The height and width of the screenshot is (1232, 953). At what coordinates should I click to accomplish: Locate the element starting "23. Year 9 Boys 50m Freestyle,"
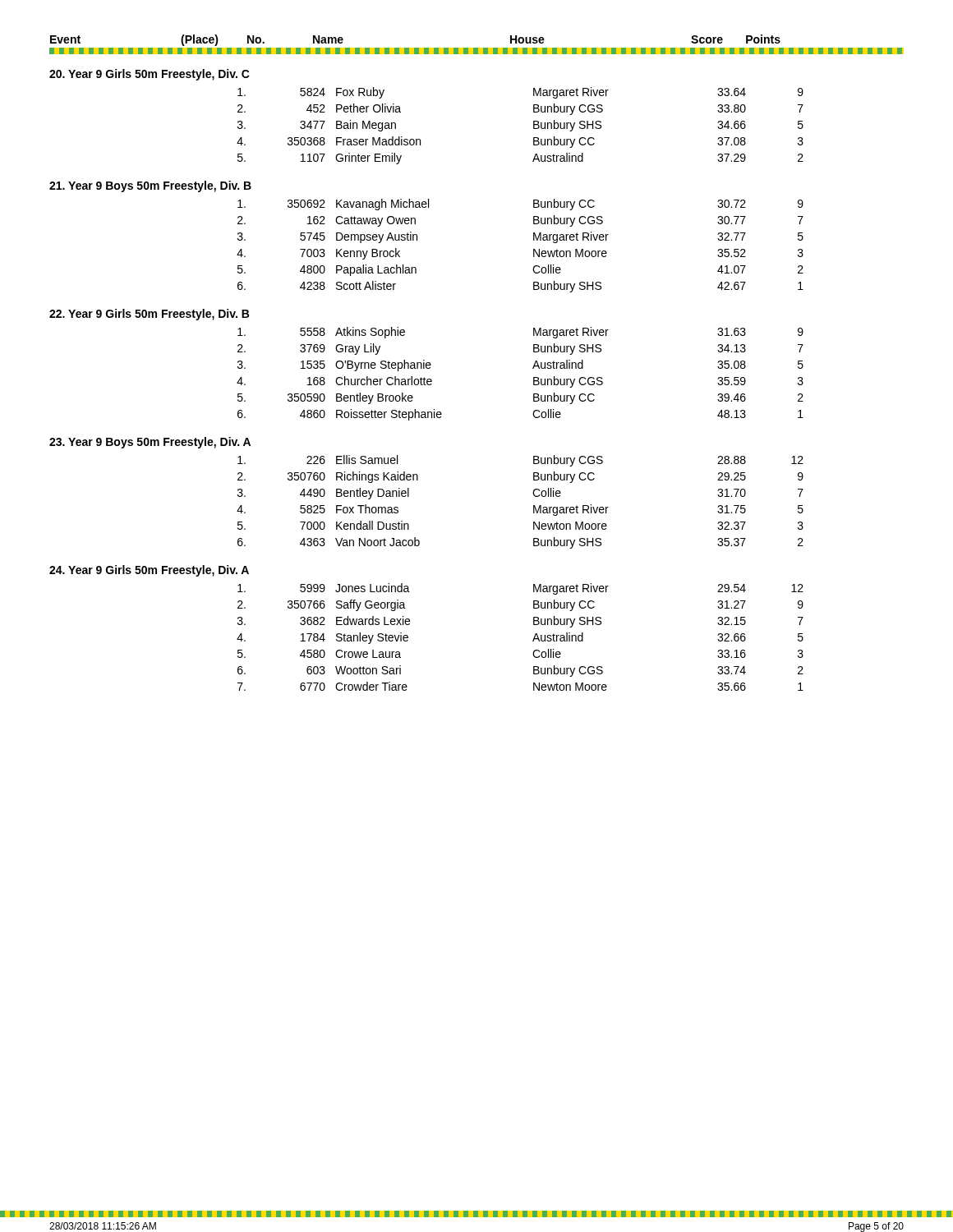tap(150, 442)
